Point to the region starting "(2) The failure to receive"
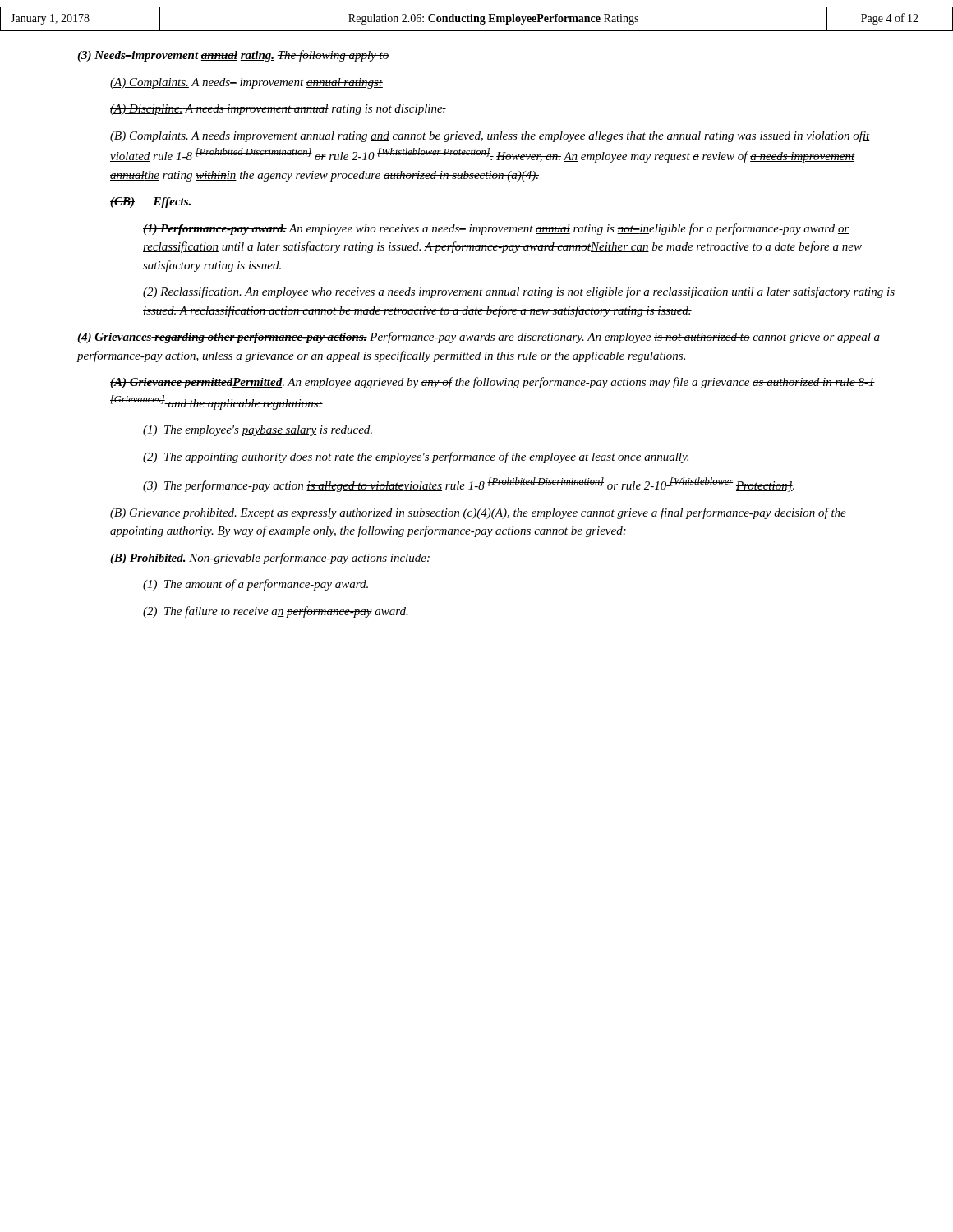953x1232 pixels. click(x=276, y=611)
